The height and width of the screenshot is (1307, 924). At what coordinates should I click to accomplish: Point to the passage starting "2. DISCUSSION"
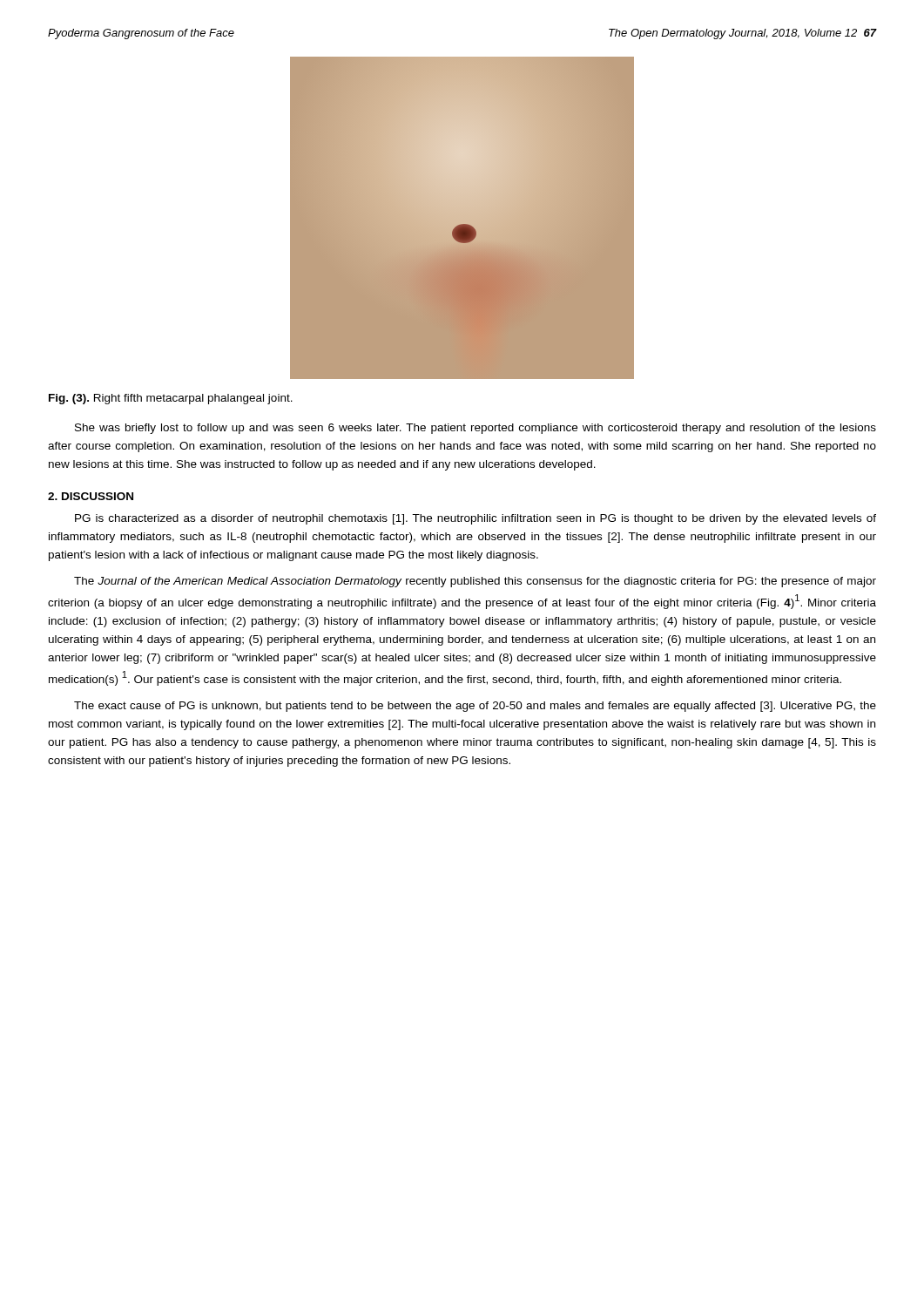pos(91,496)
